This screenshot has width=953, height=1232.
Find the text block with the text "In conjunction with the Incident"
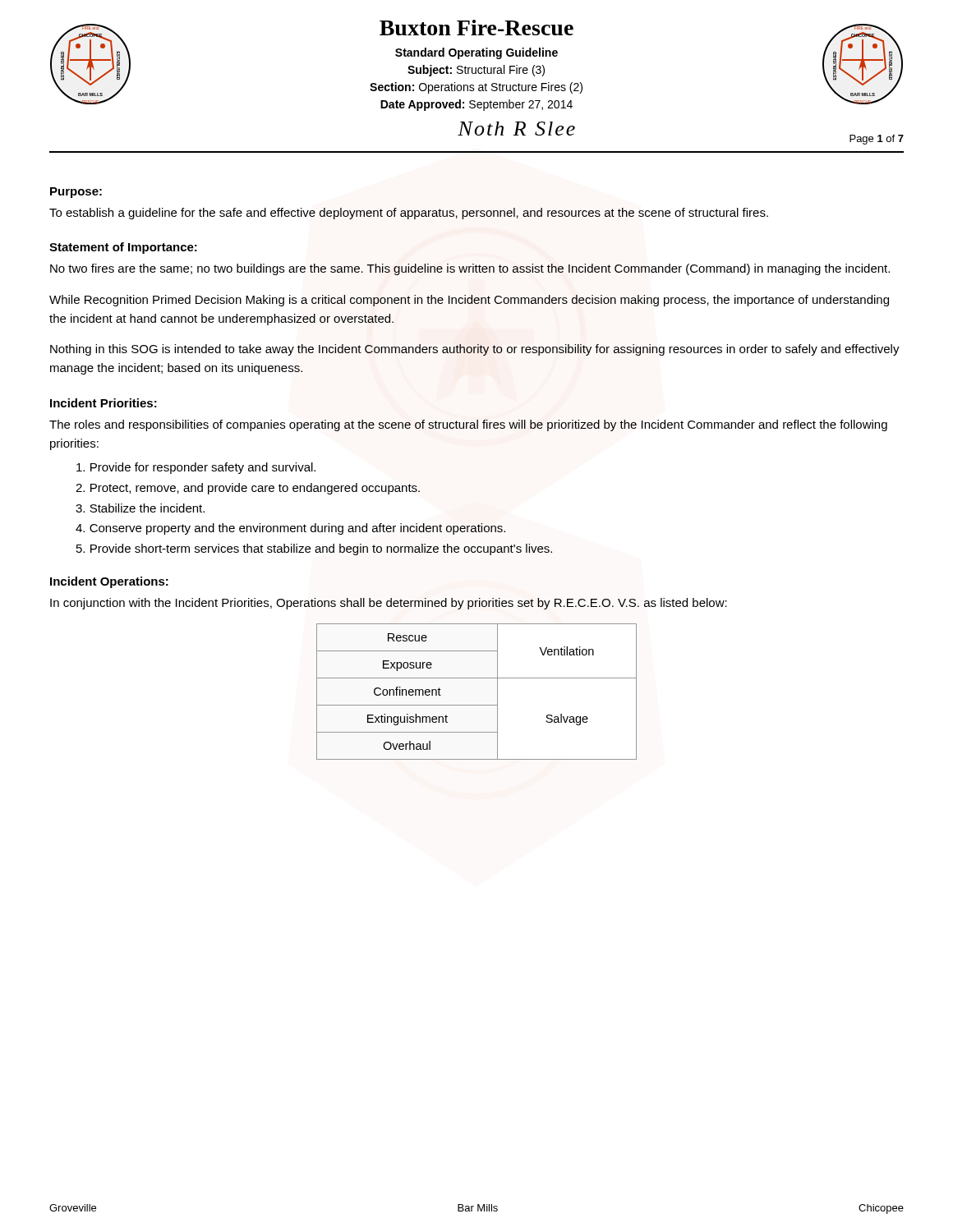[x=388, y=602]
